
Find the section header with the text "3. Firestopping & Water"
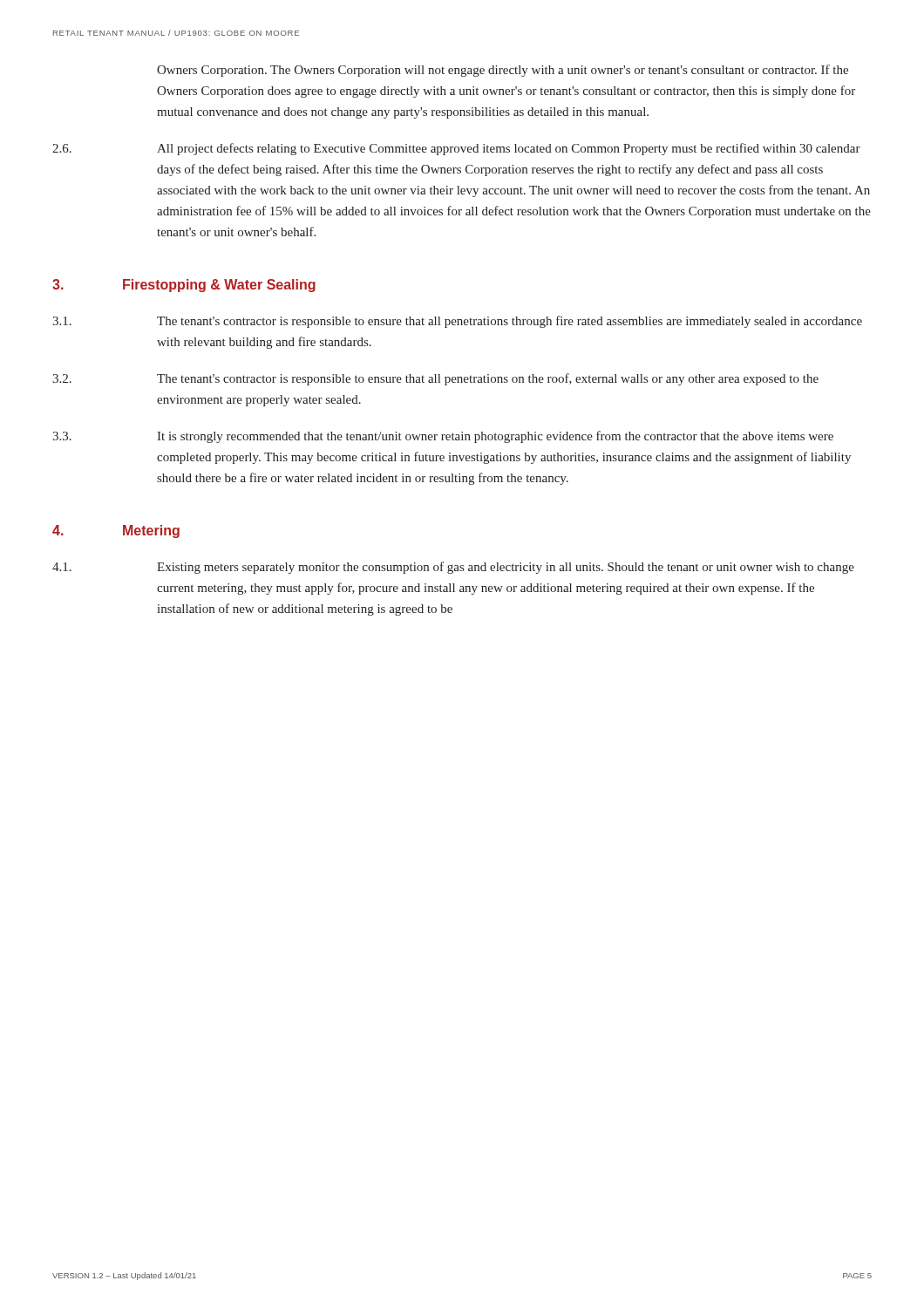(x=184, y=285)
